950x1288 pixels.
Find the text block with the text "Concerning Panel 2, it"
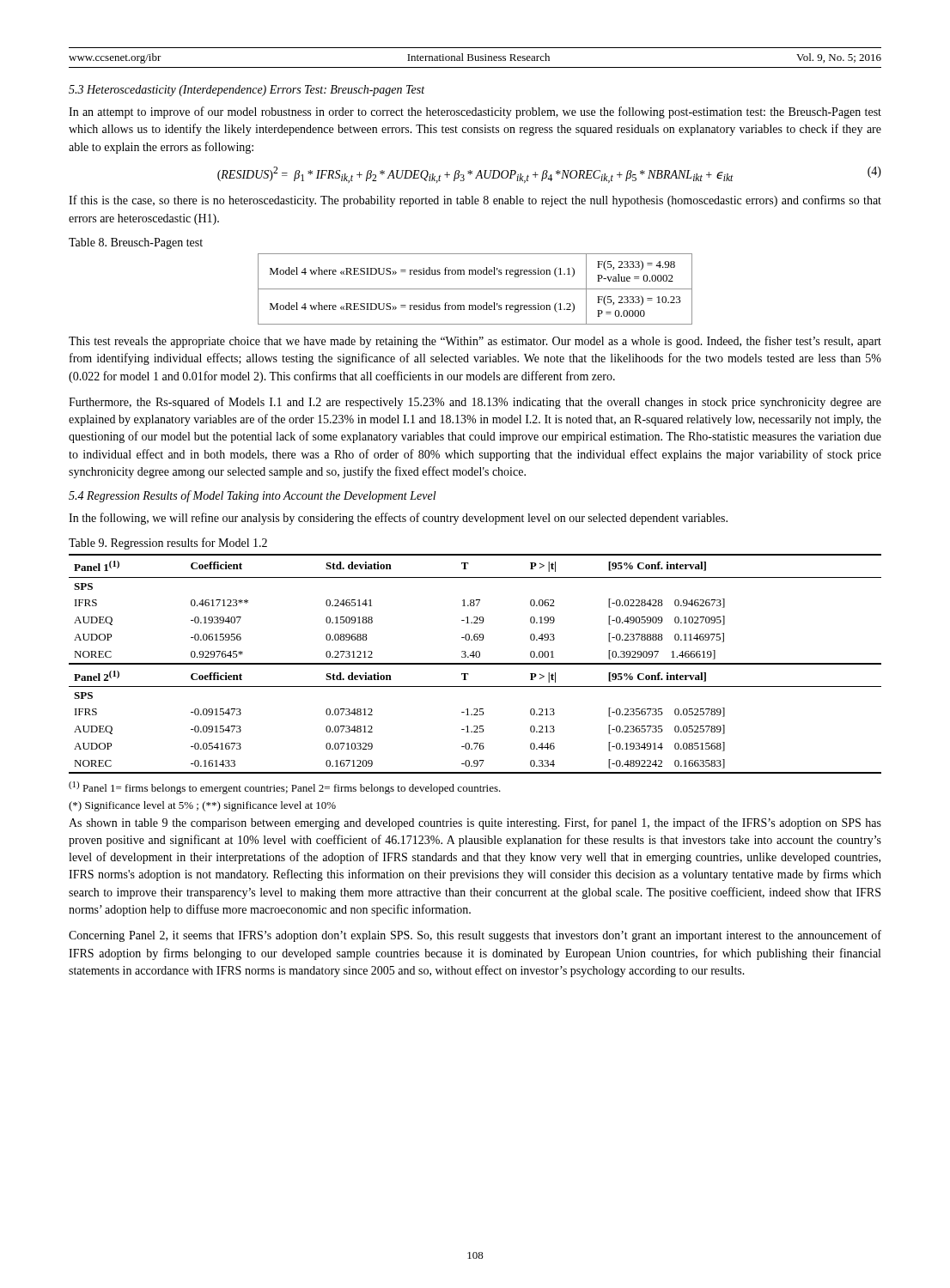coord(475,954)
